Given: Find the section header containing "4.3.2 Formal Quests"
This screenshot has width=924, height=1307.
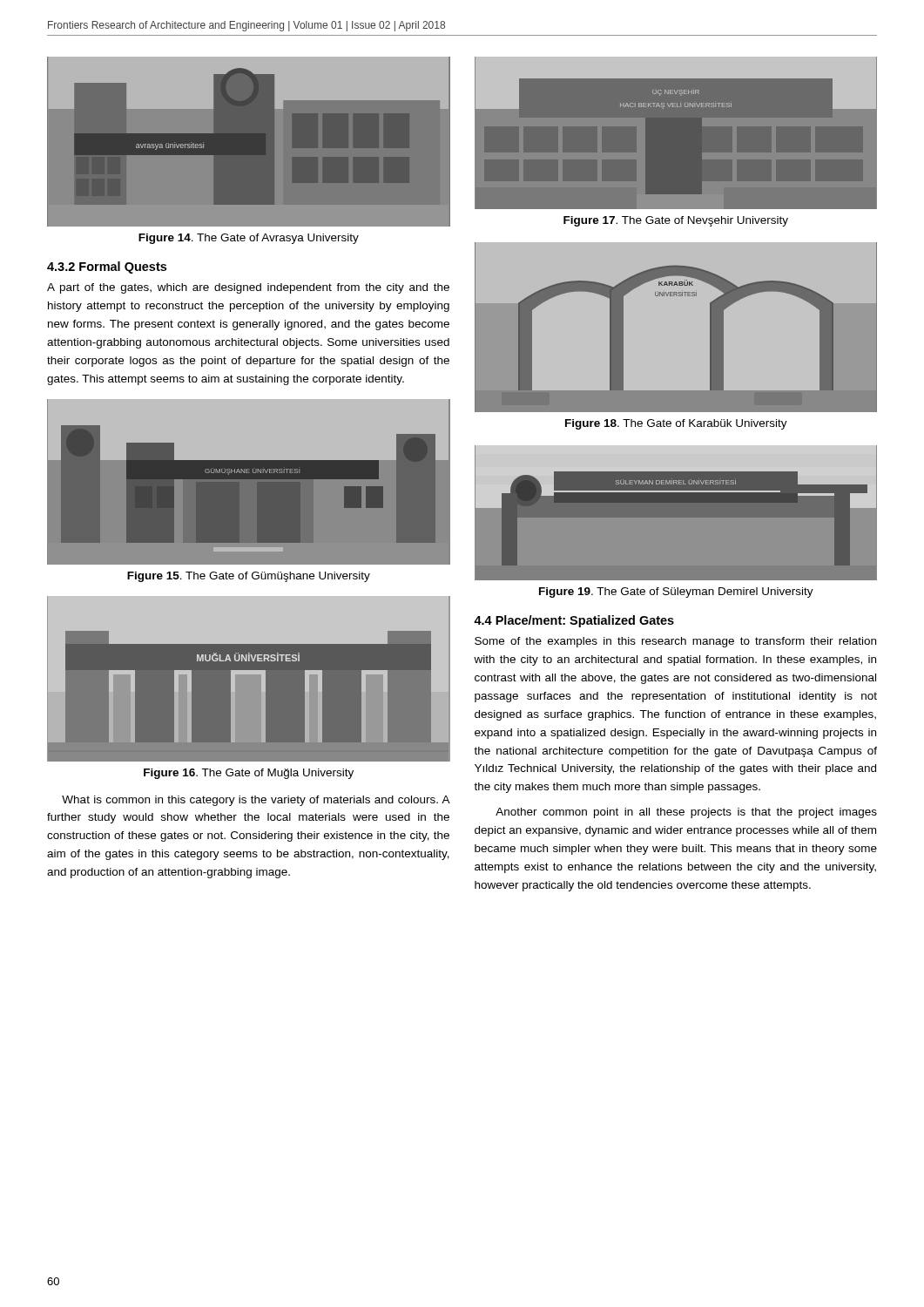Looking at the screenshot, I should tap(107, 267).
